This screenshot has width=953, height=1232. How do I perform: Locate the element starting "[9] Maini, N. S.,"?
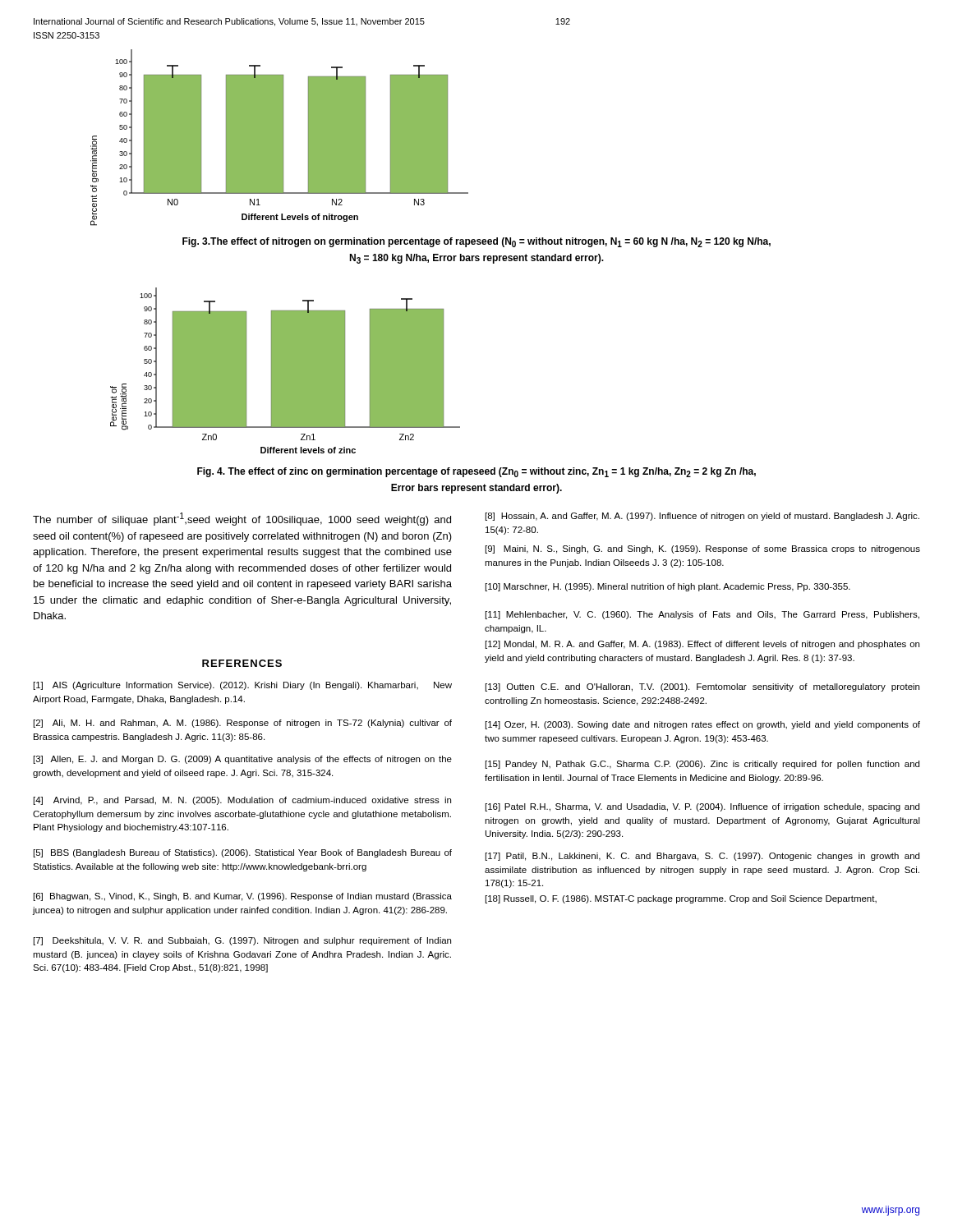coord(702,555)
